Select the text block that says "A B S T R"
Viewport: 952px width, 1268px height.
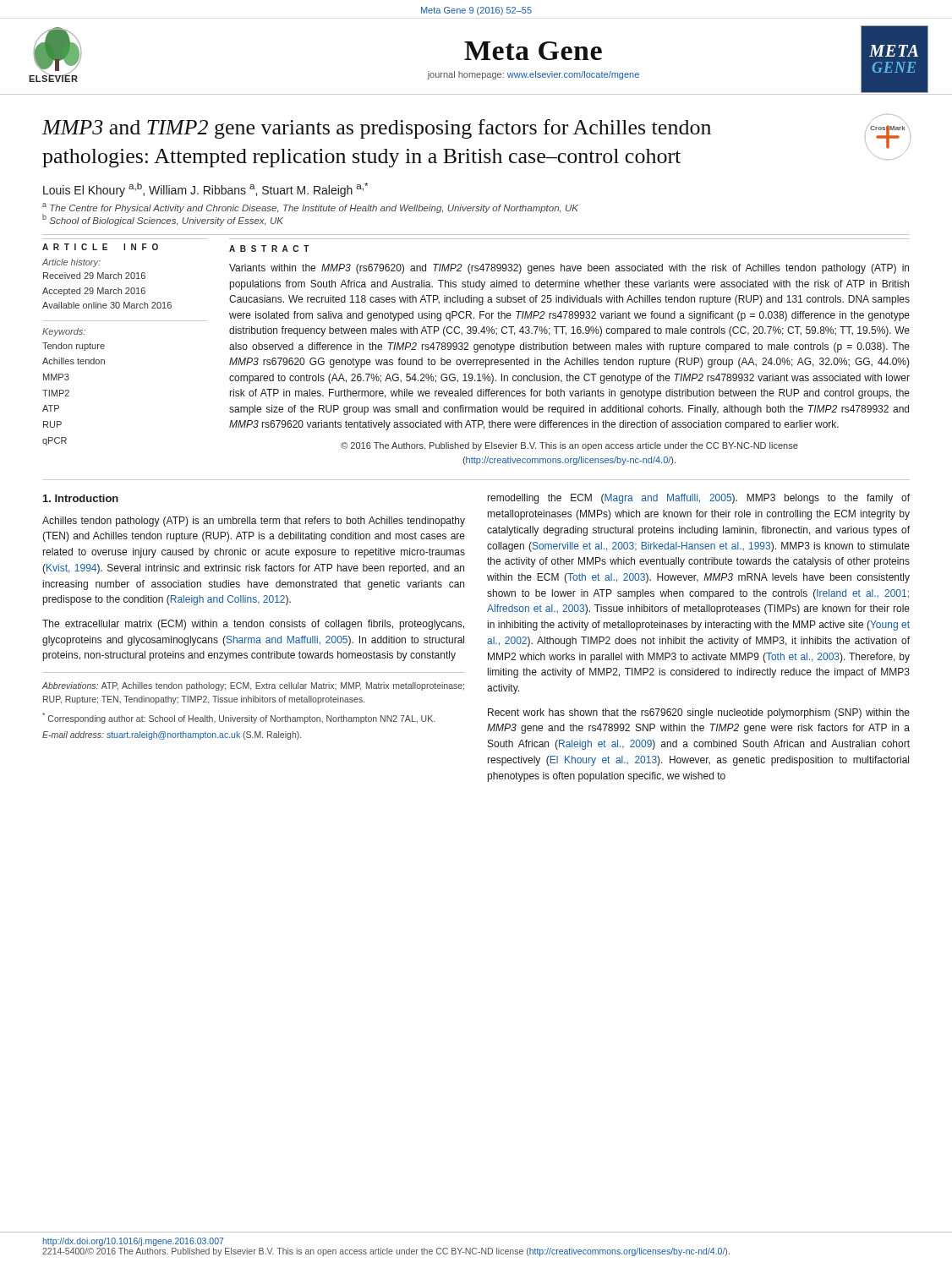click(x=569, y=353)
